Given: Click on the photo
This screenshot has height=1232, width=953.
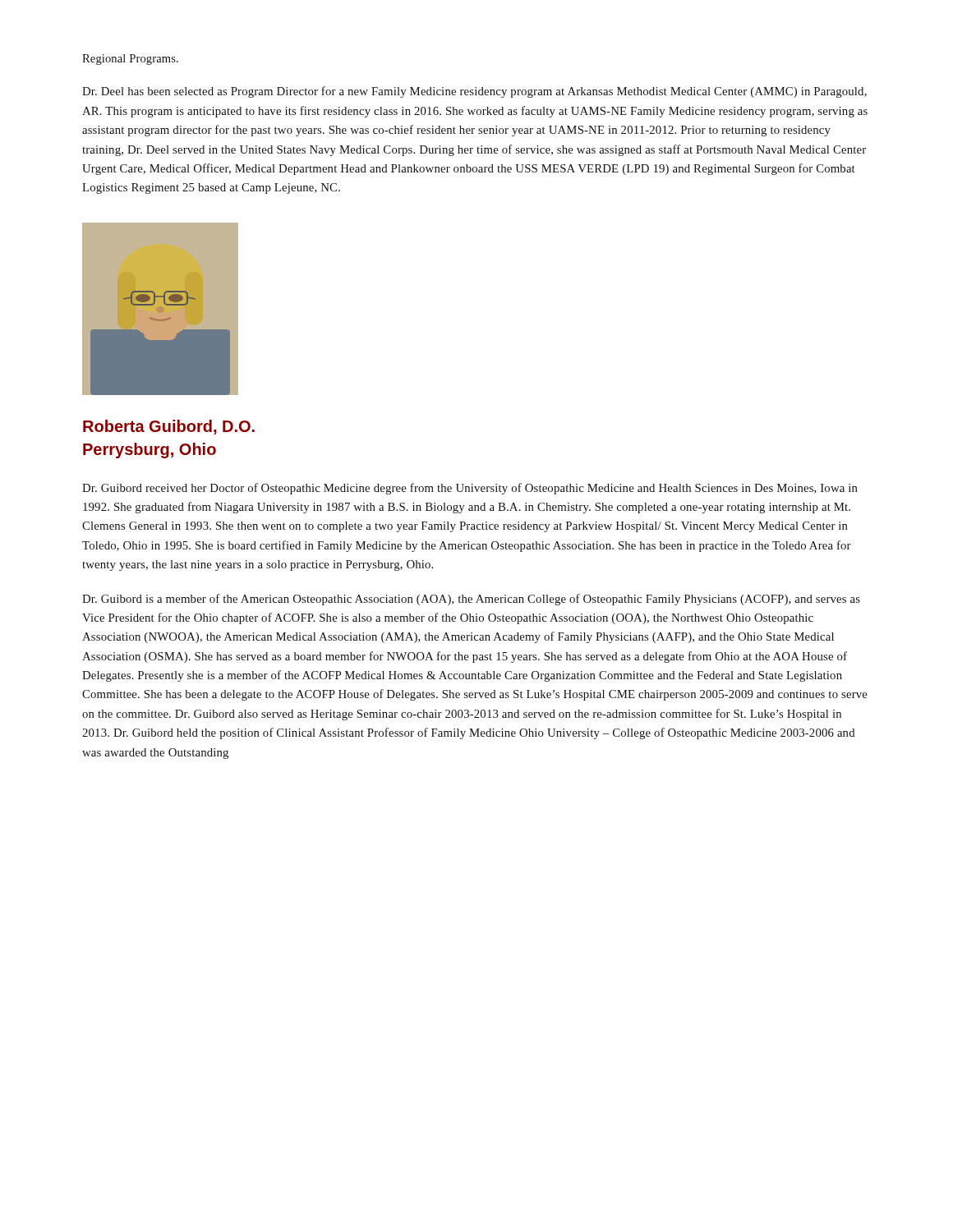Looking at the screenshot, I should [476, 309].
